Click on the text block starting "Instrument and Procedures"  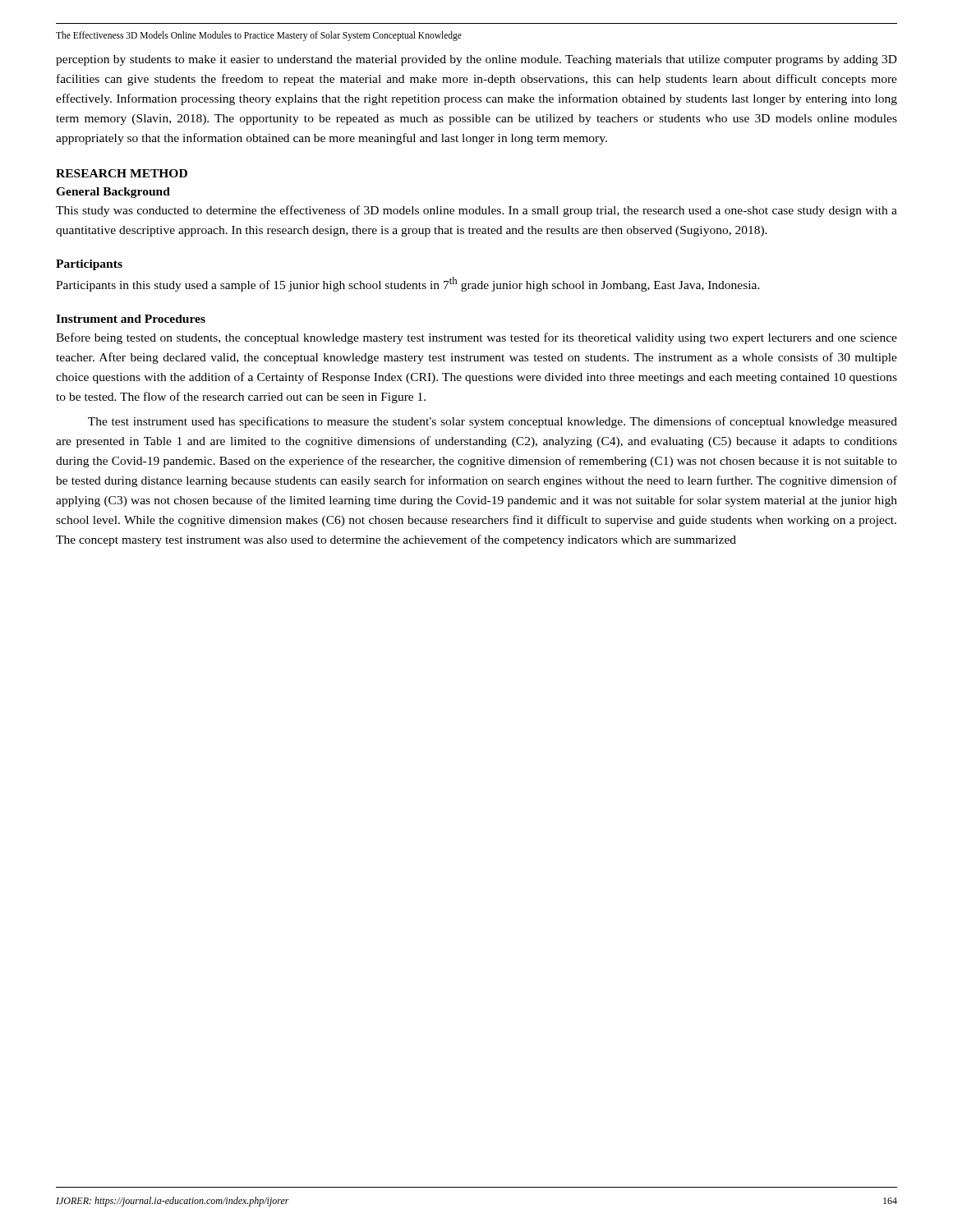click(131, 319)
